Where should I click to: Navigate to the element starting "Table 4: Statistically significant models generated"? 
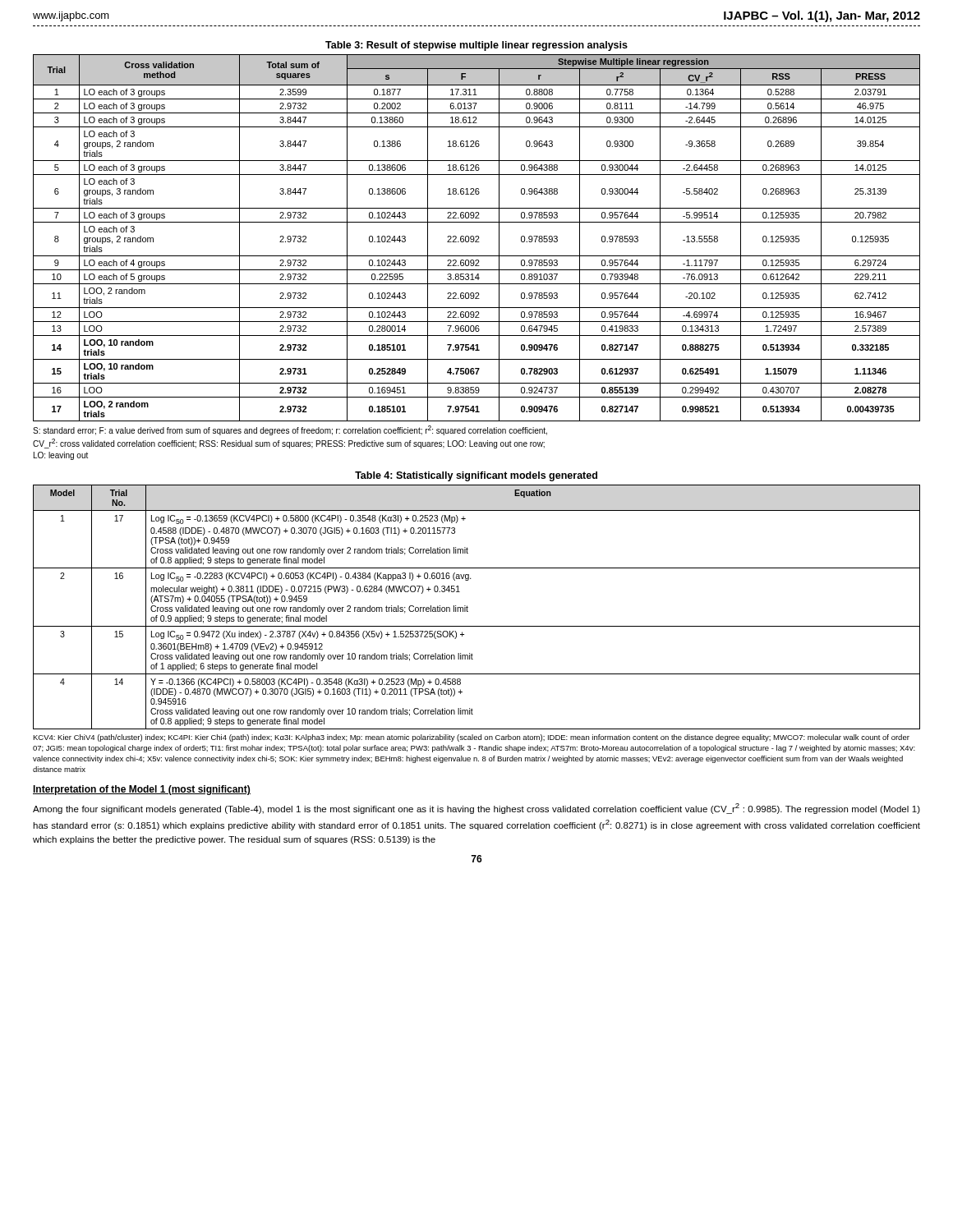tap(476, 476)
